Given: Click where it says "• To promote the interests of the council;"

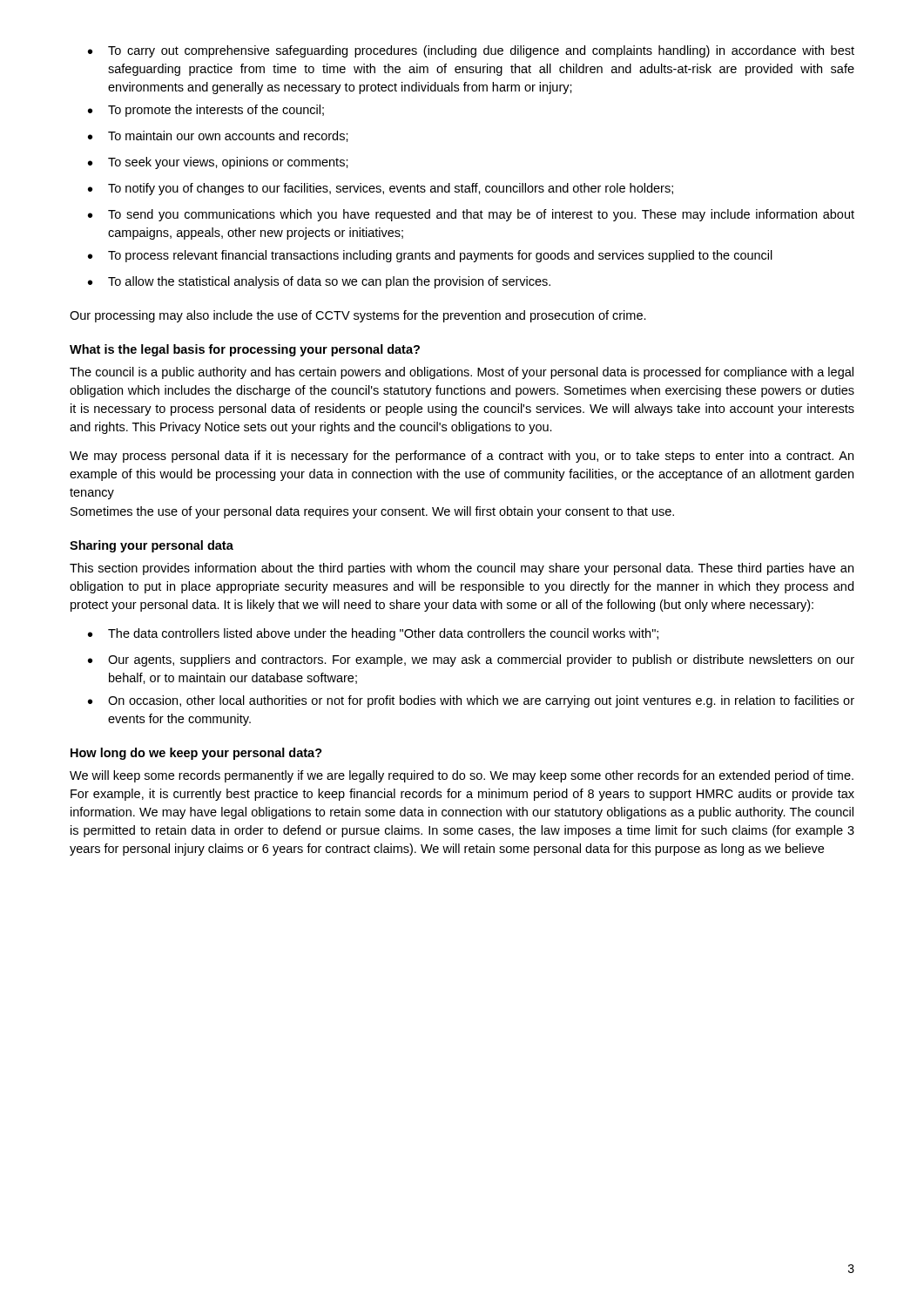Looking at the screenshot, I should pyautogui.click(x=206, y=111).
